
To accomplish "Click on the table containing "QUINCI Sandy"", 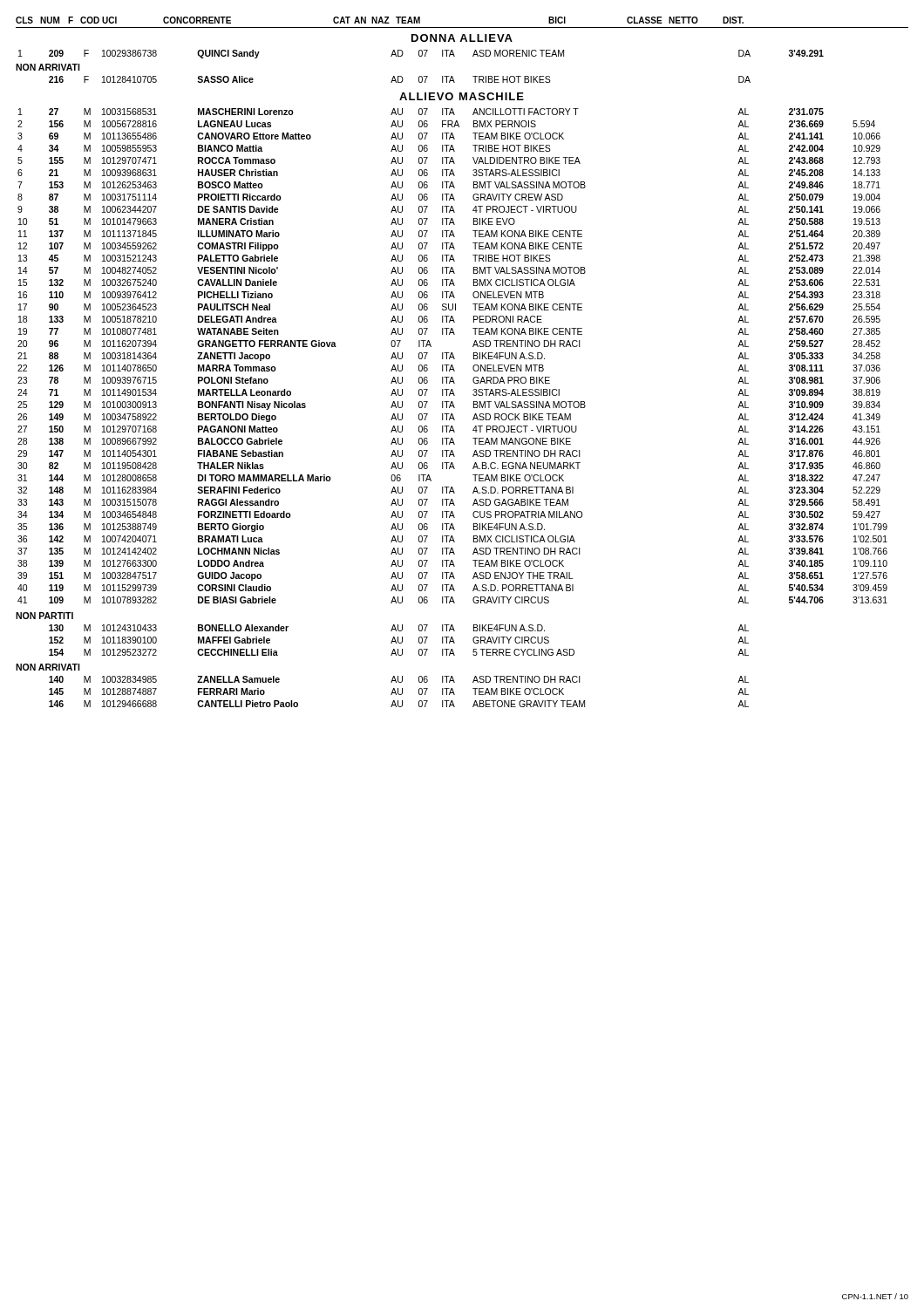I will click(x=462, y=53).
